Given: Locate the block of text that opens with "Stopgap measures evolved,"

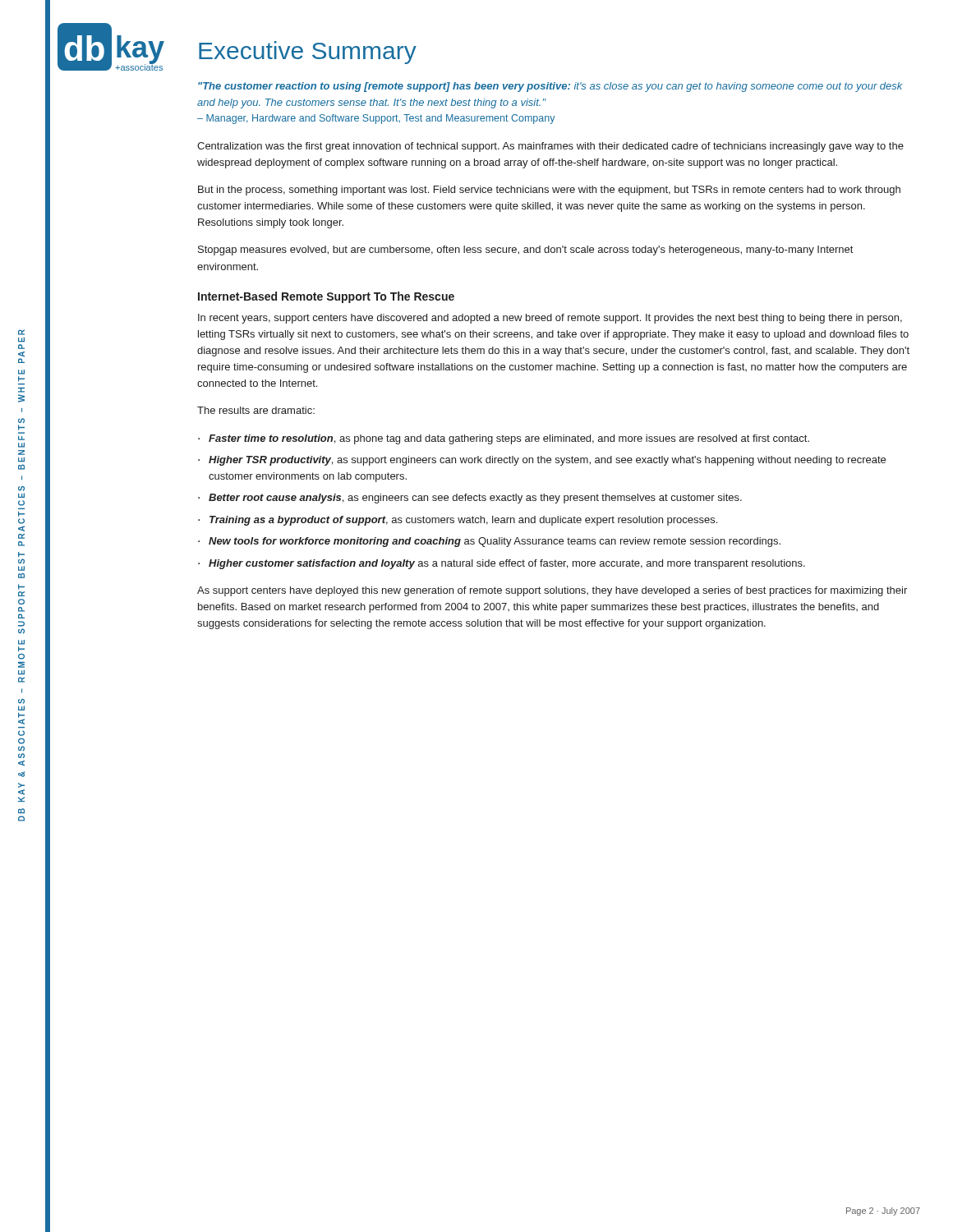Looking at the screenshot, I should point(525,258).
